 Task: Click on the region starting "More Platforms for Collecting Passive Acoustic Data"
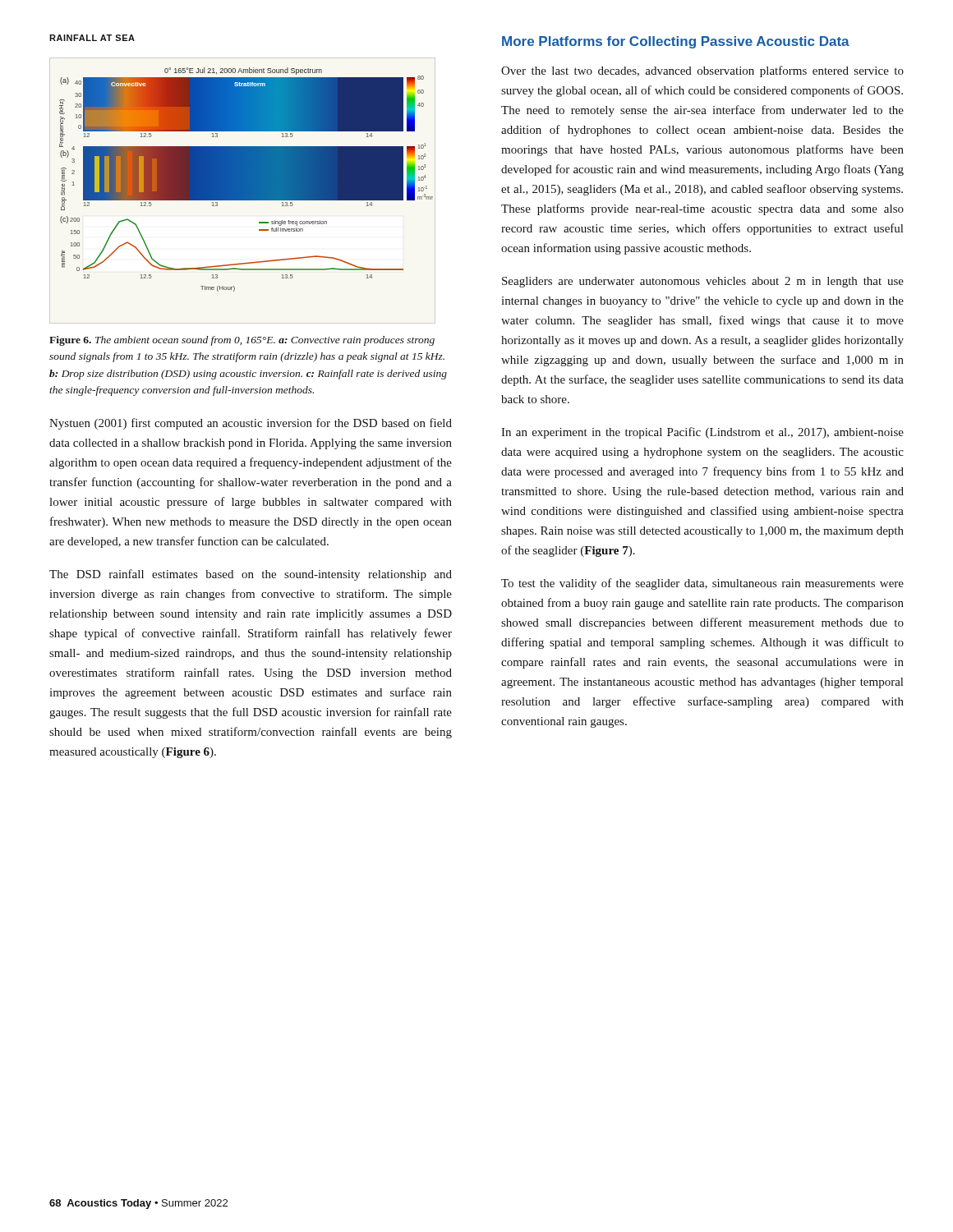point(675,41)
